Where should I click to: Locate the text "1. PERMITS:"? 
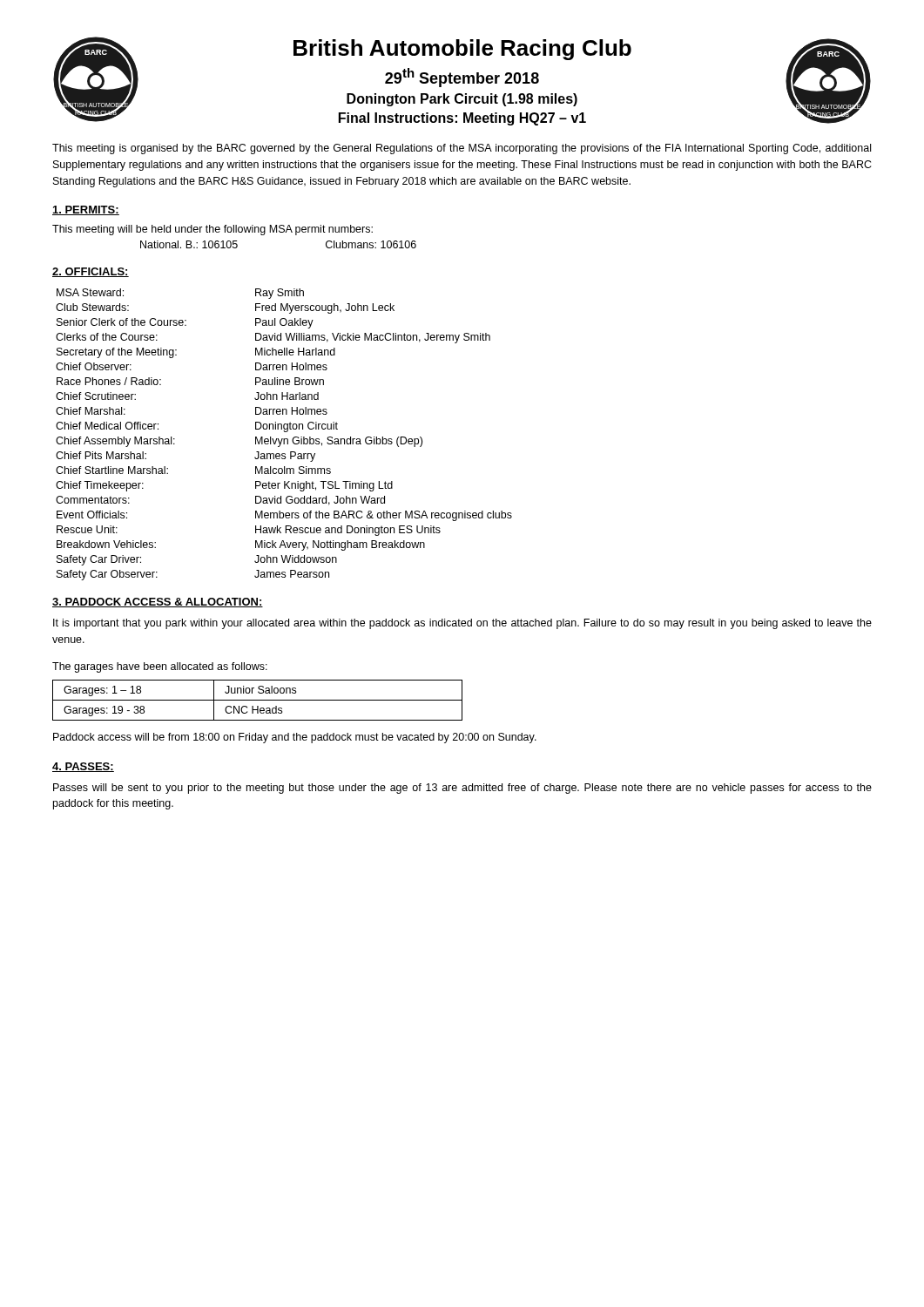tap(86, 210)
